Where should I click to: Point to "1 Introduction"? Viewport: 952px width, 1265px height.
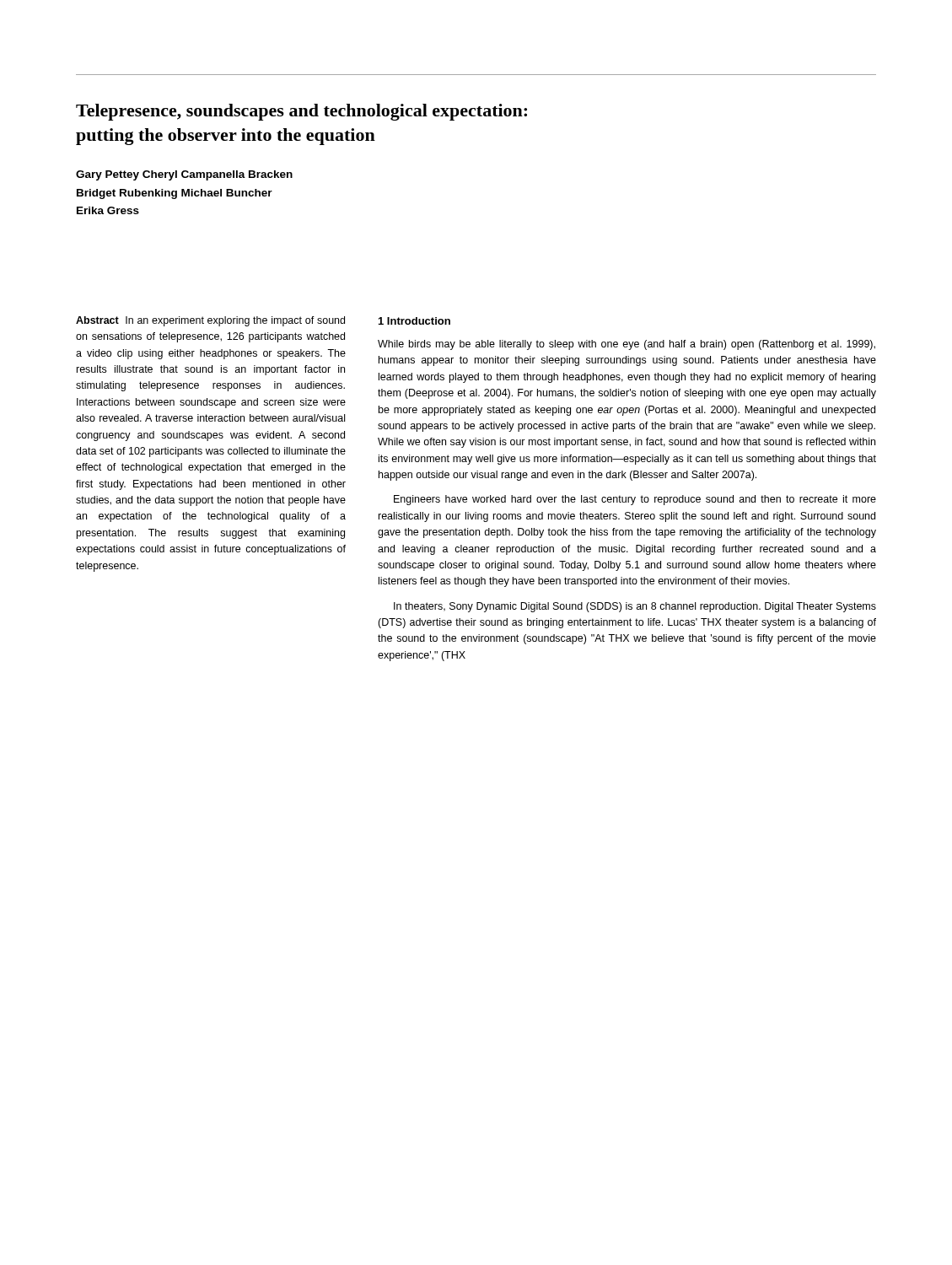tap(414, 321)
